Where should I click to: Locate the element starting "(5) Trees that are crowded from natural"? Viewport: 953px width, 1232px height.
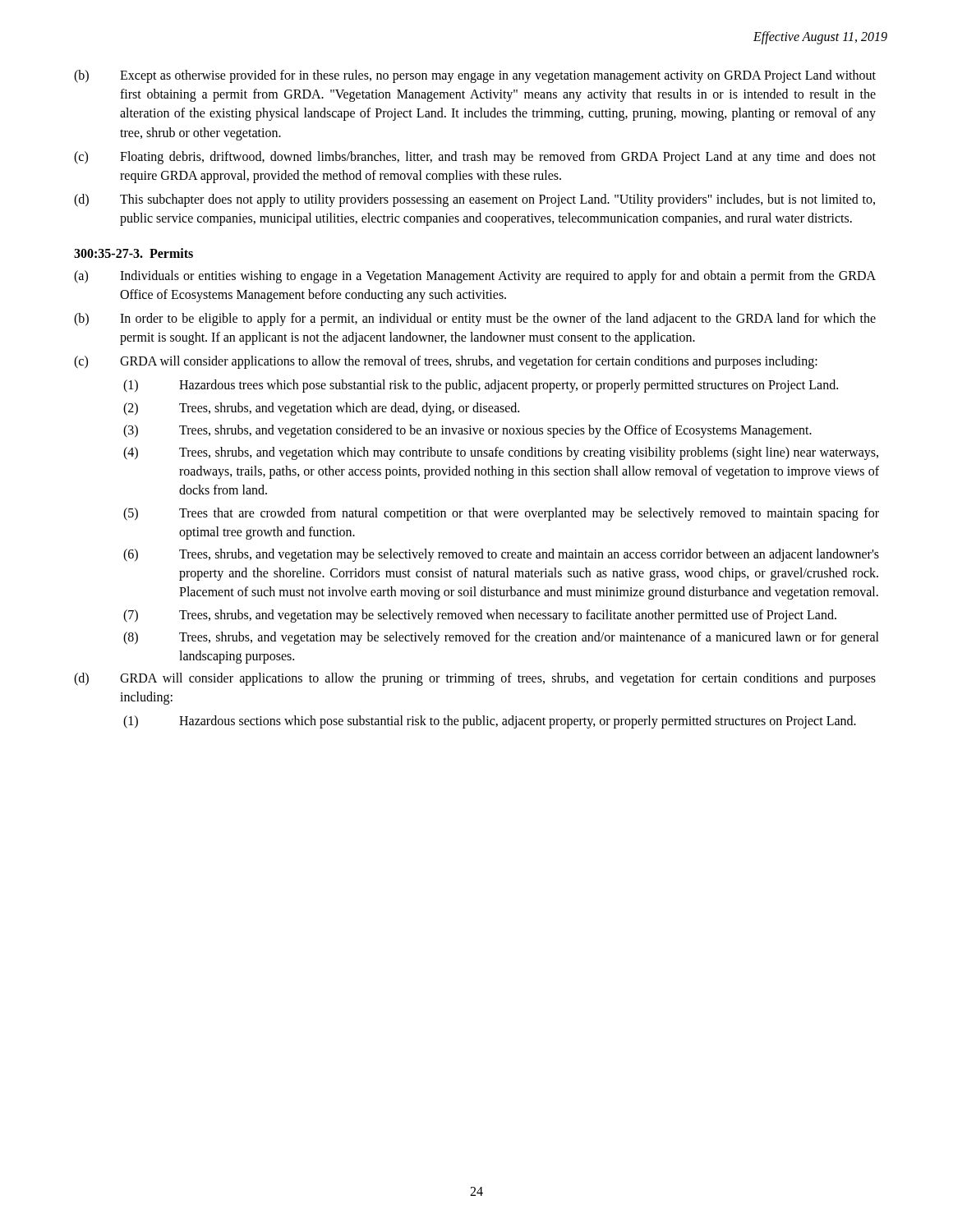click(501, 522)
